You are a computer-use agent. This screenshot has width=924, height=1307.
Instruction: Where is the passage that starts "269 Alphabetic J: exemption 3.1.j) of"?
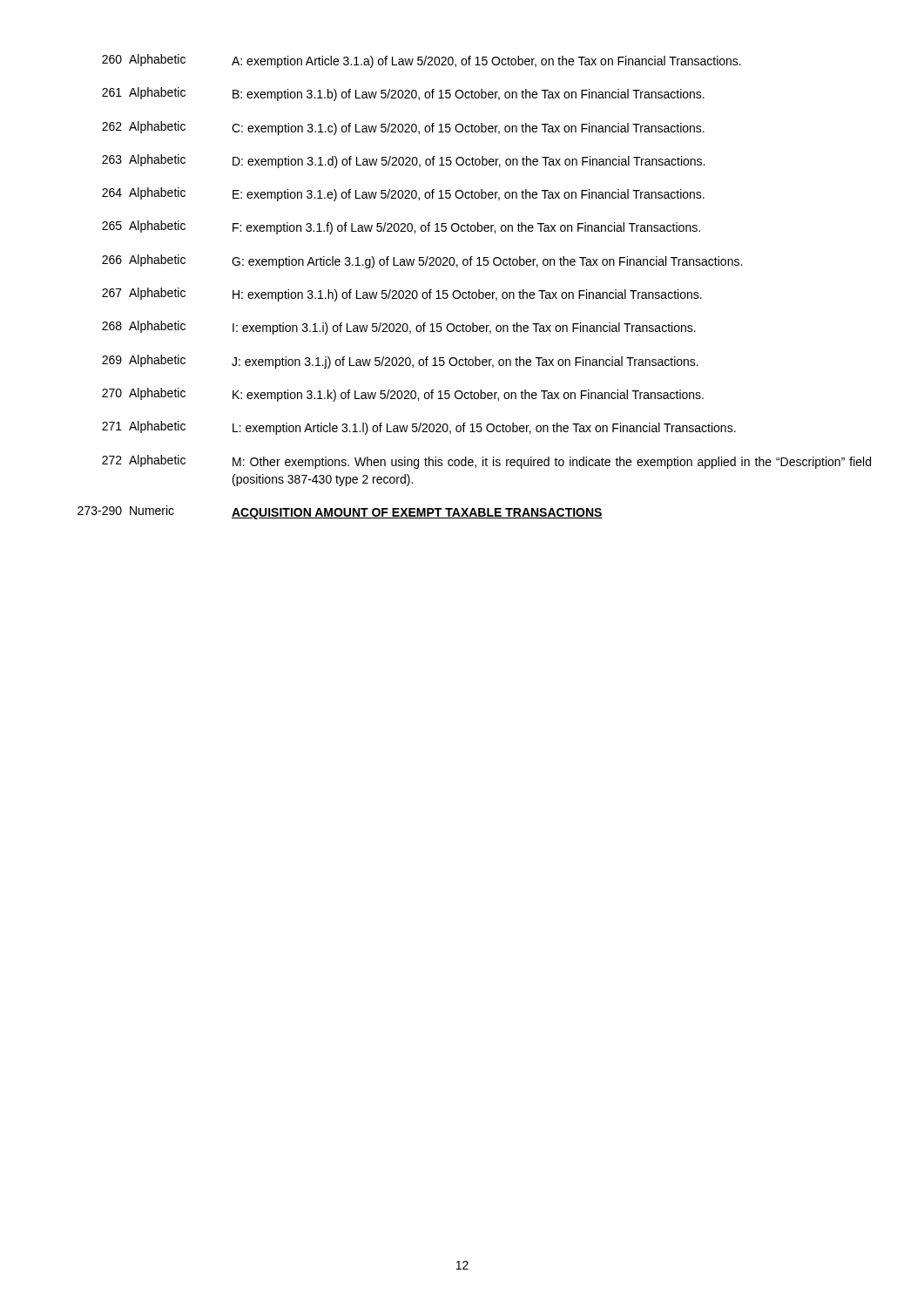tap(462, 361)
